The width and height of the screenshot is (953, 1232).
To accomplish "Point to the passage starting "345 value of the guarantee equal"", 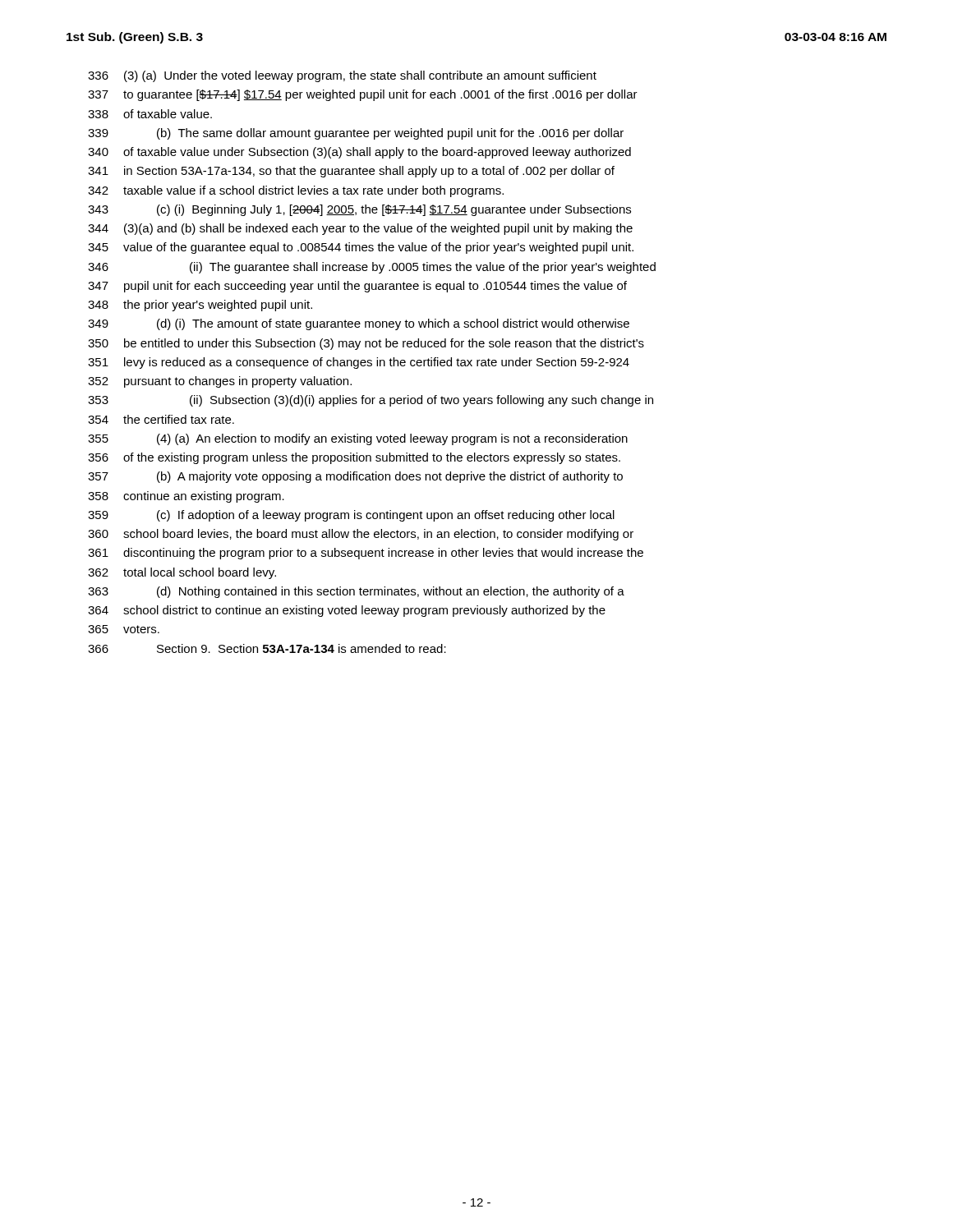I will click(476, 247).
